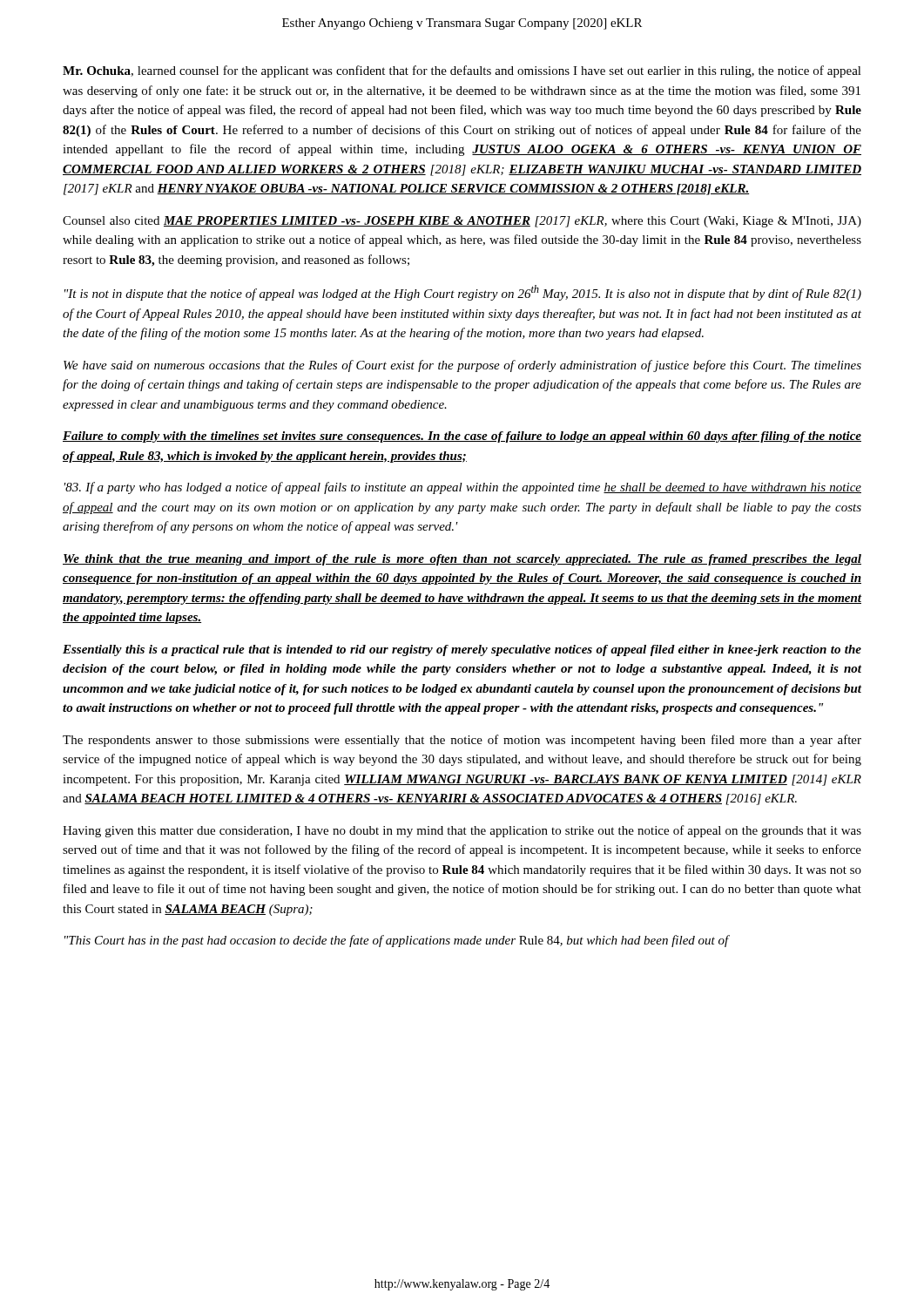The height and width of the screenshot is (1307, 924).
Task: Click the passage that begins "Failure to comply with the"
Action: [462, 445]
